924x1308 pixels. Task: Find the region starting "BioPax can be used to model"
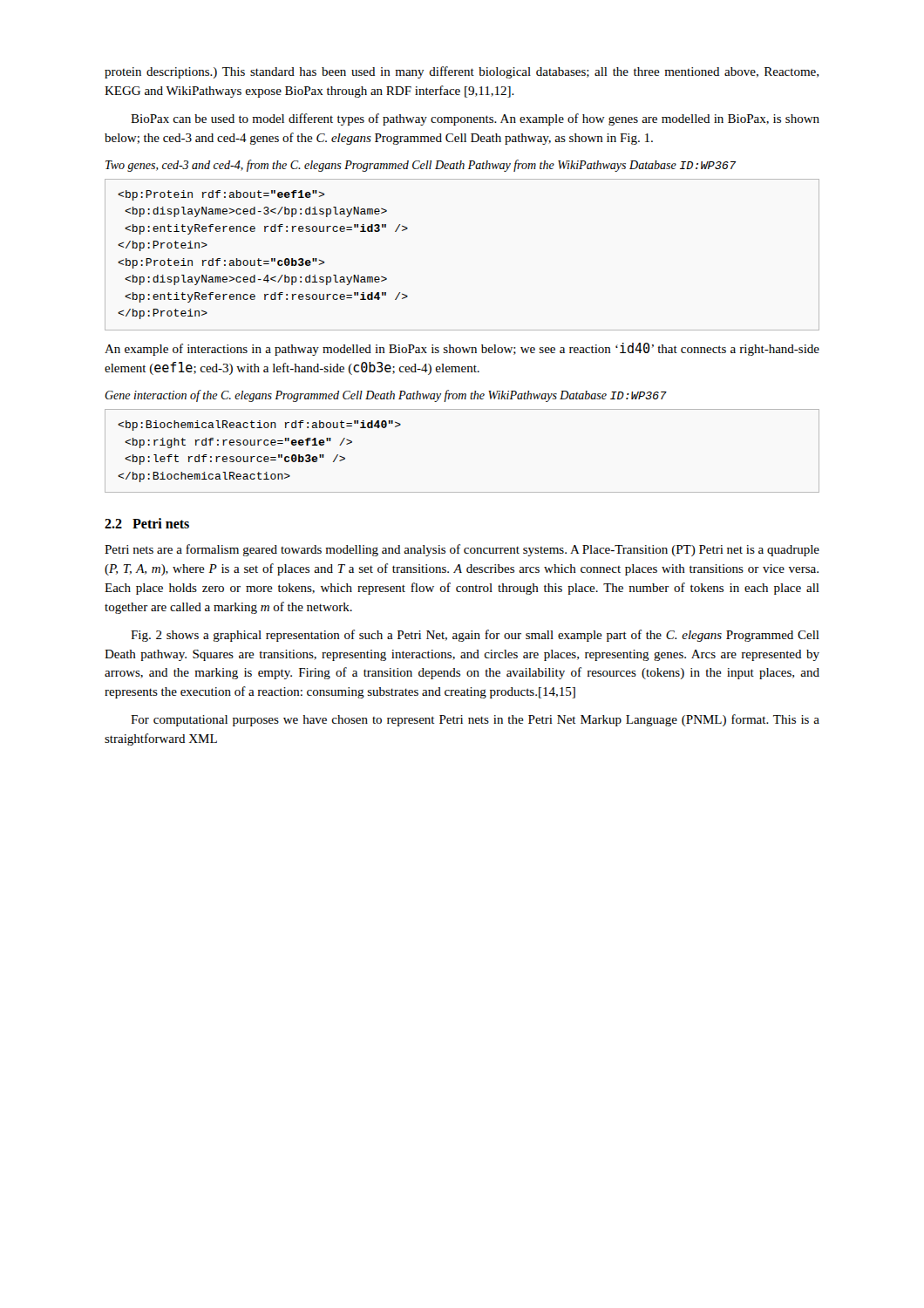click(462, 129)
